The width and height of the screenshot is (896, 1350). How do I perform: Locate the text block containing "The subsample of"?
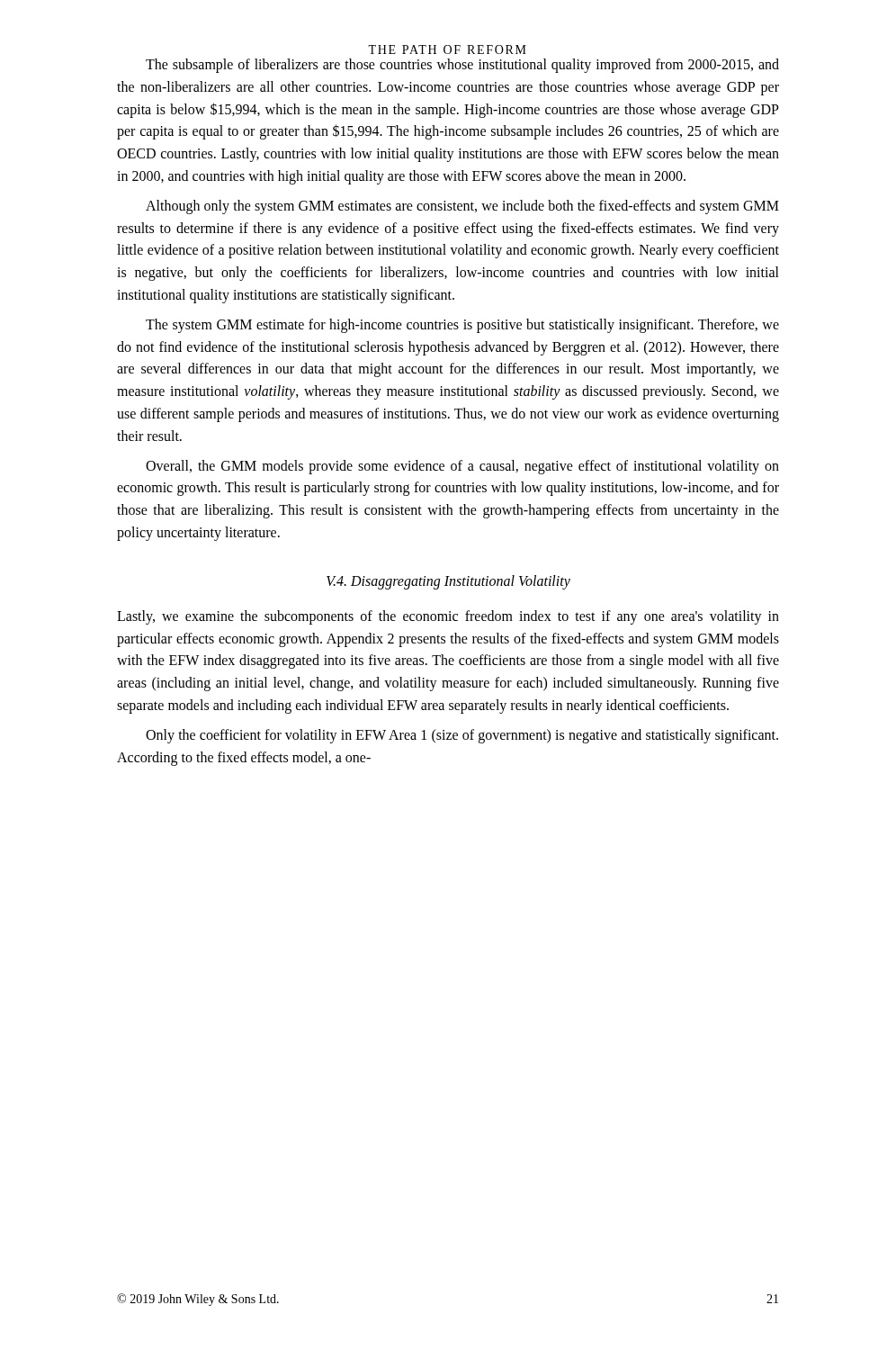pyautogui.click(x=448, y=121)
